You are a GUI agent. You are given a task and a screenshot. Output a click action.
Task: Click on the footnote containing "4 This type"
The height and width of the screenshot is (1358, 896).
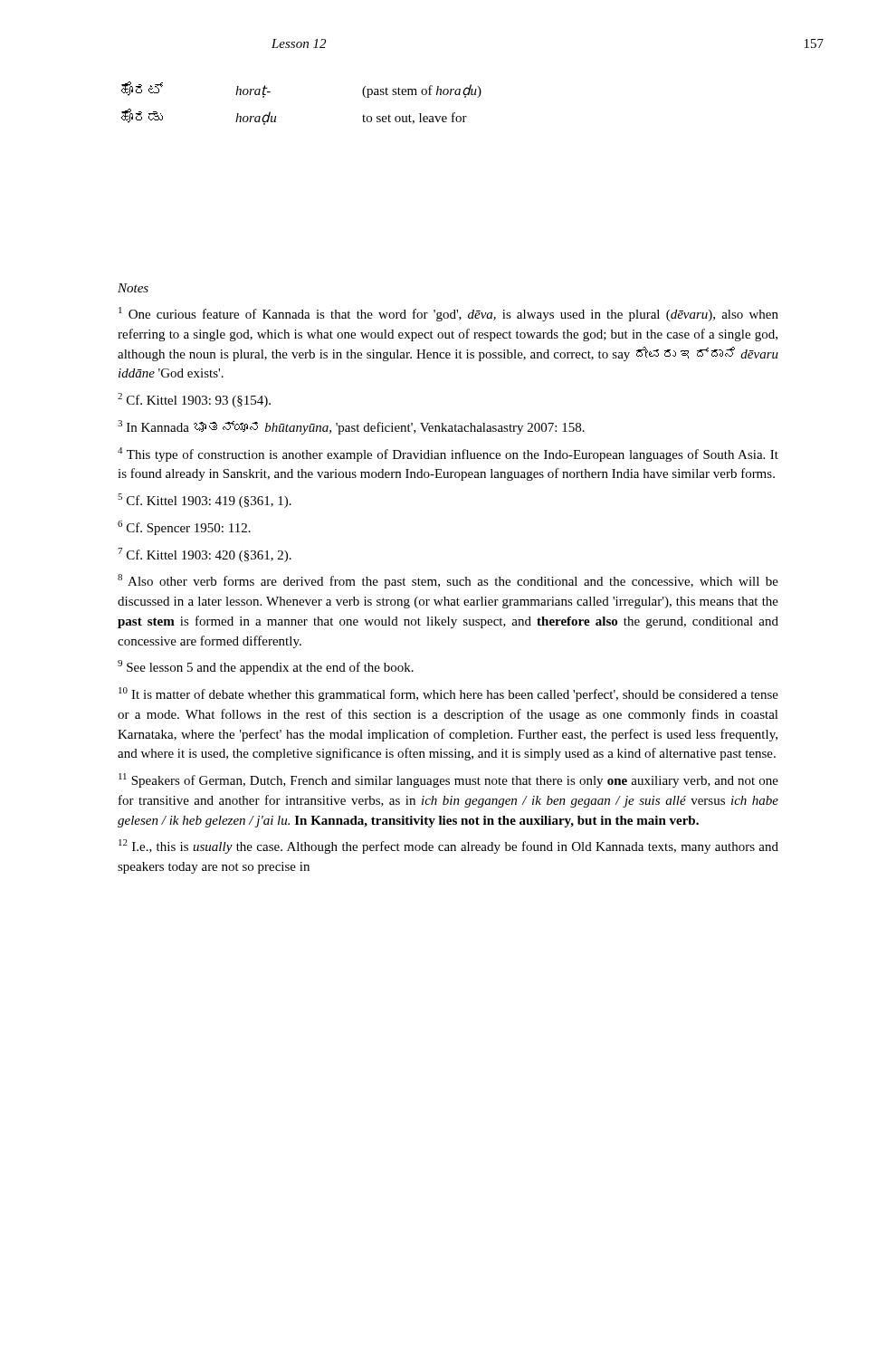448,463
